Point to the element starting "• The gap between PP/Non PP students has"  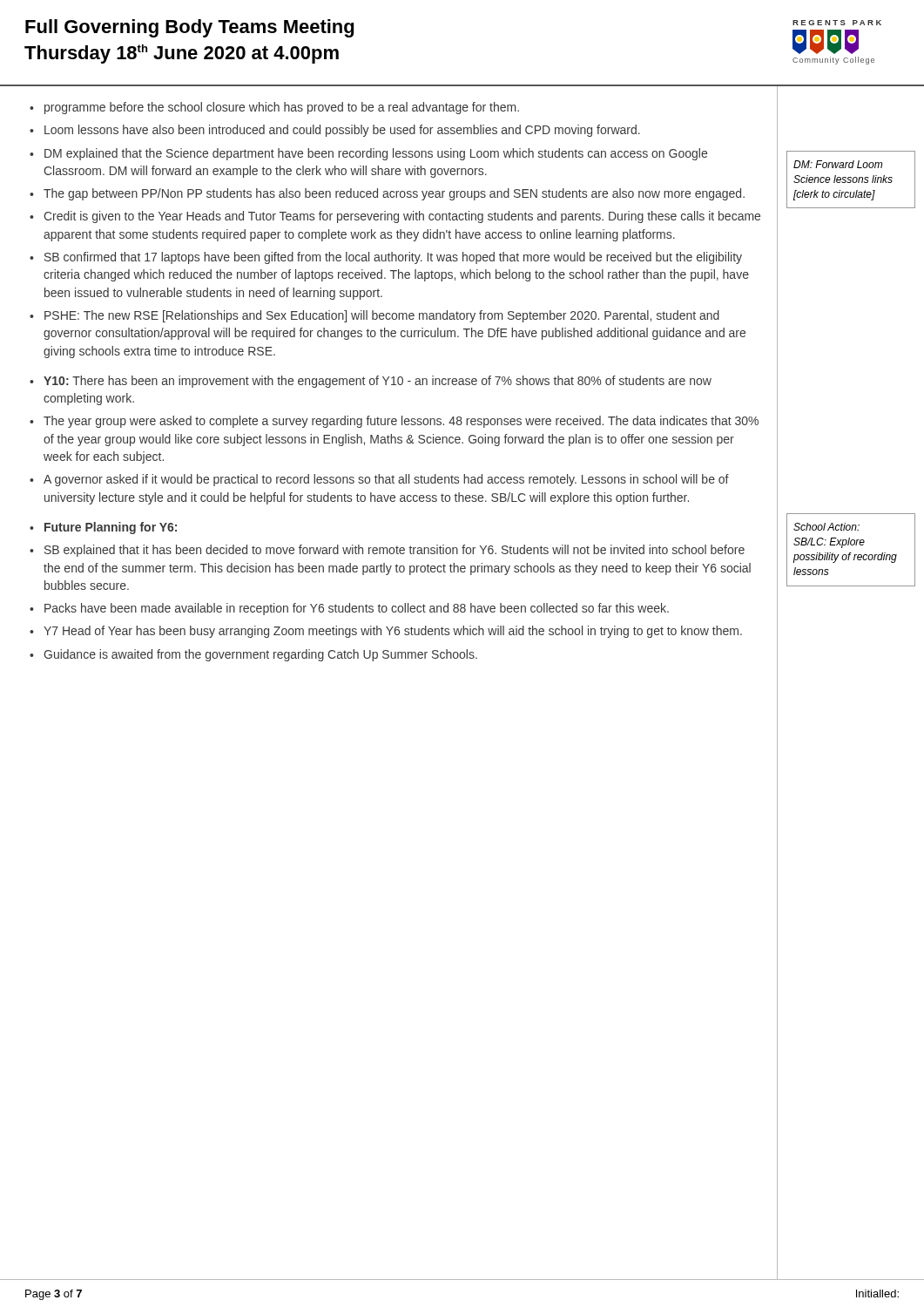388,194
